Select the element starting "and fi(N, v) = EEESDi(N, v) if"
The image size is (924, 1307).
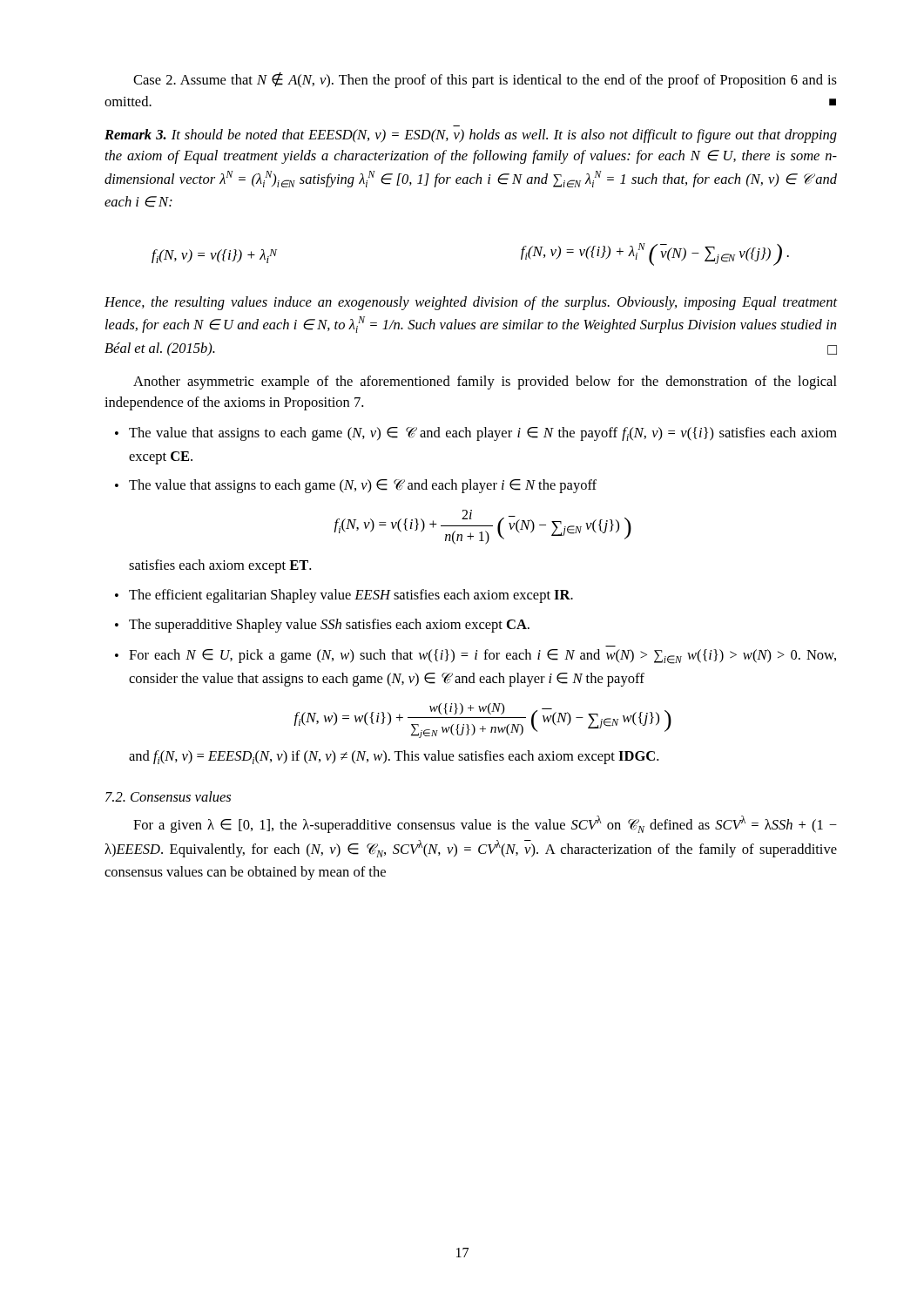(394, 757)
